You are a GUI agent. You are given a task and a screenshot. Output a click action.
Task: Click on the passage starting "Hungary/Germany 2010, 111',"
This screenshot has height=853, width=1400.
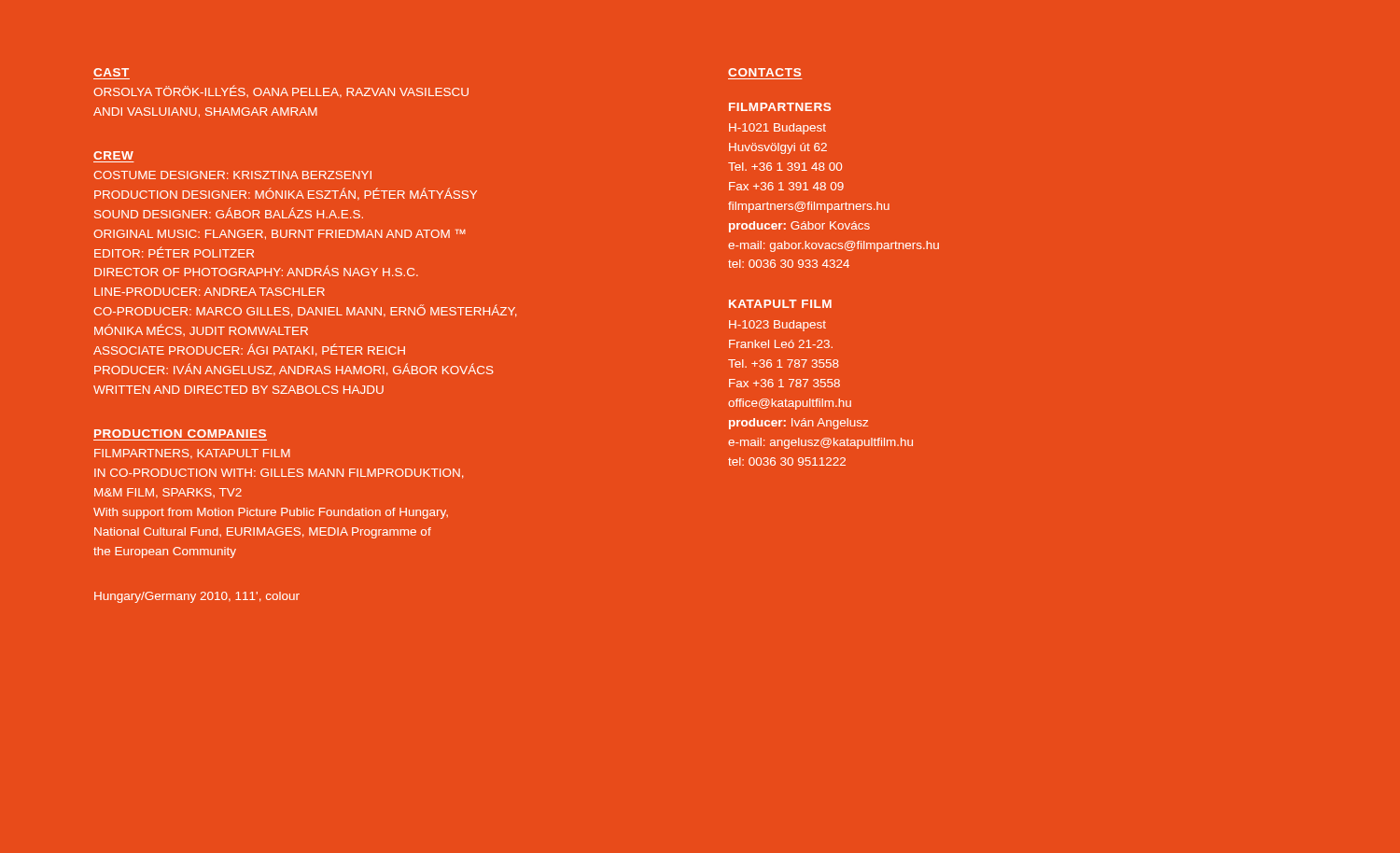pos(196,596)
